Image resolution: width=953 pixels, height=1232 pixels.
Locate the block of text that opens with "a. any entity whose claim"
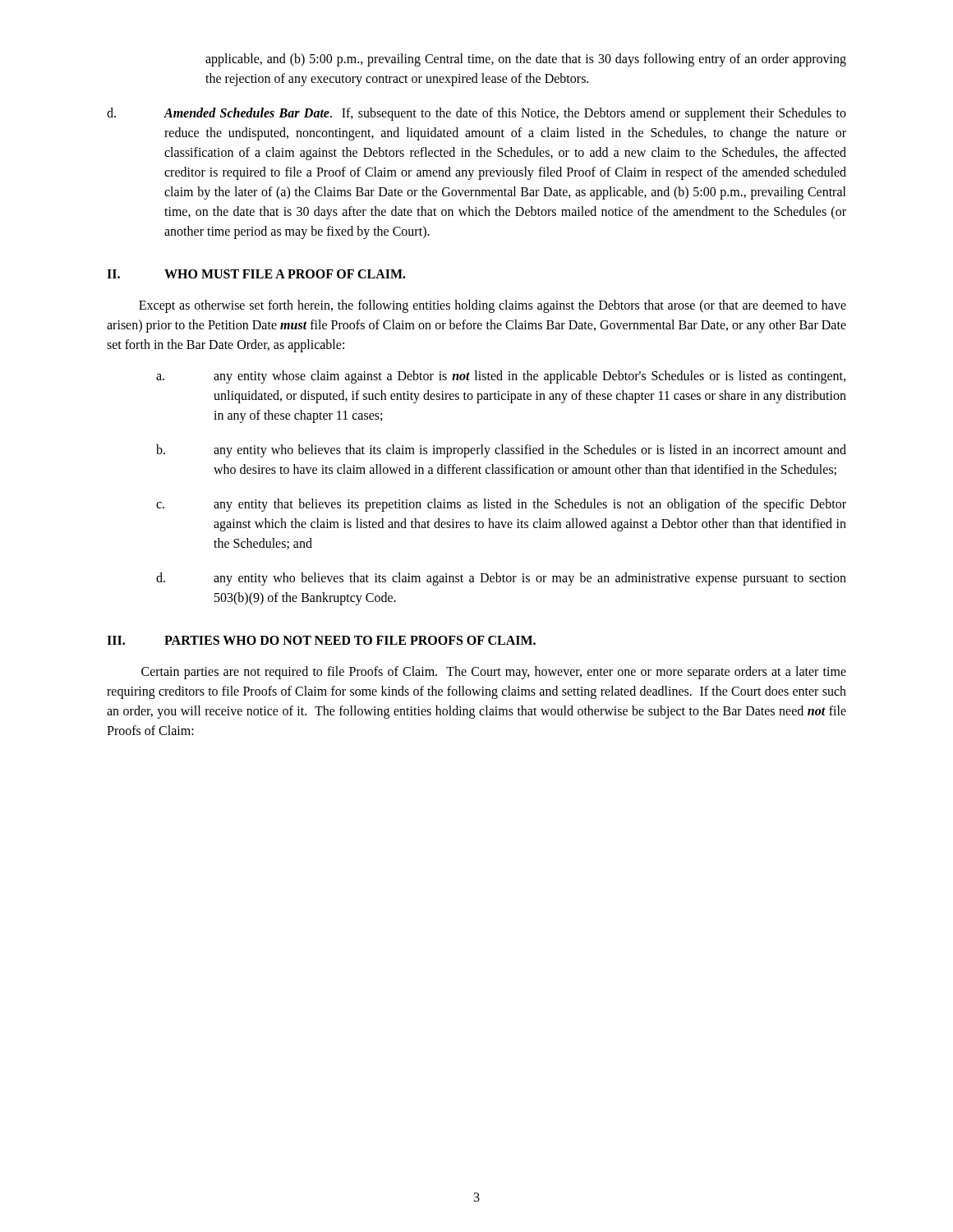tap(501, 396)
